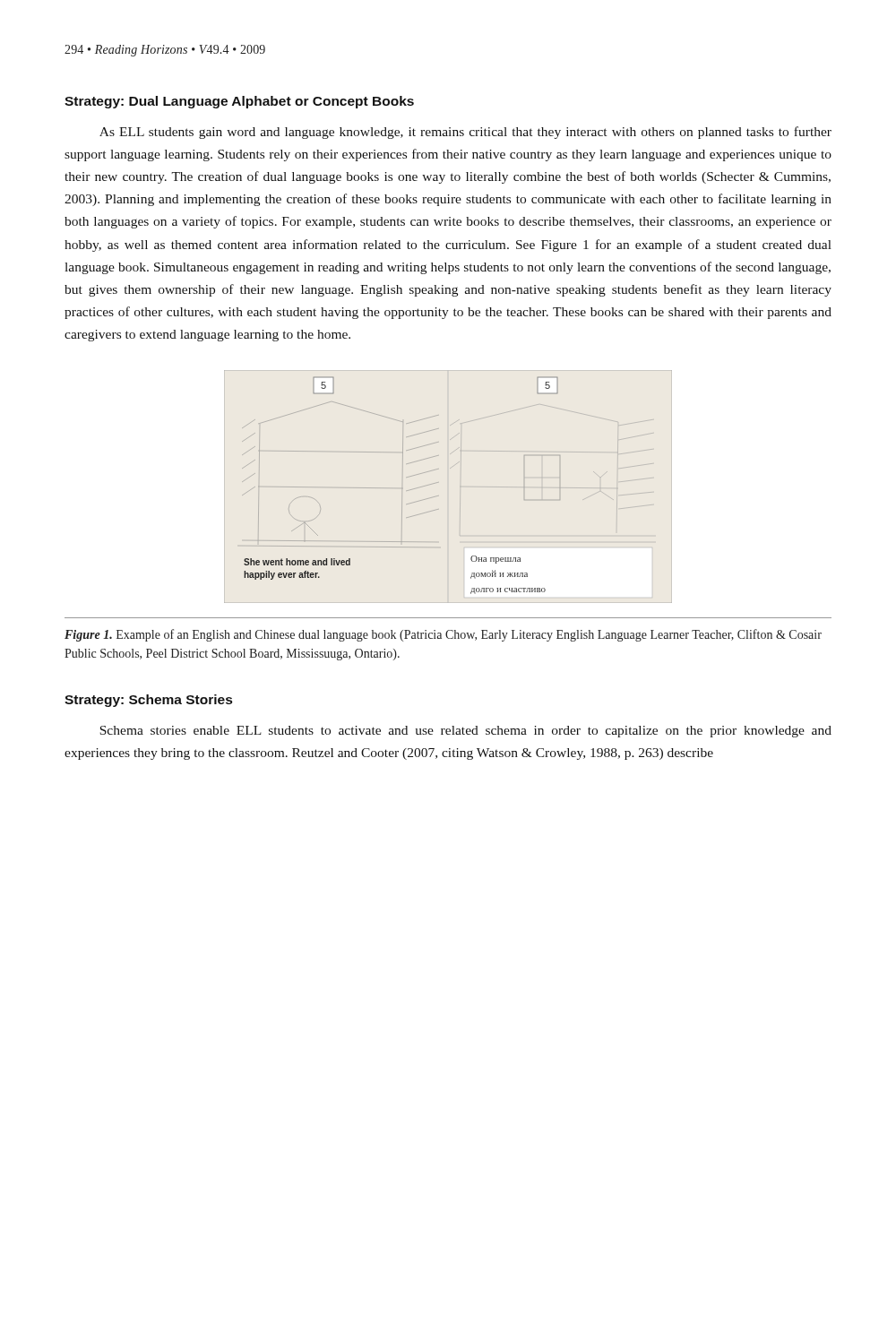Select the text block containing "Schema stories enable ELL students"
This screenshot has height=1344, width=896.
(448, 741)
